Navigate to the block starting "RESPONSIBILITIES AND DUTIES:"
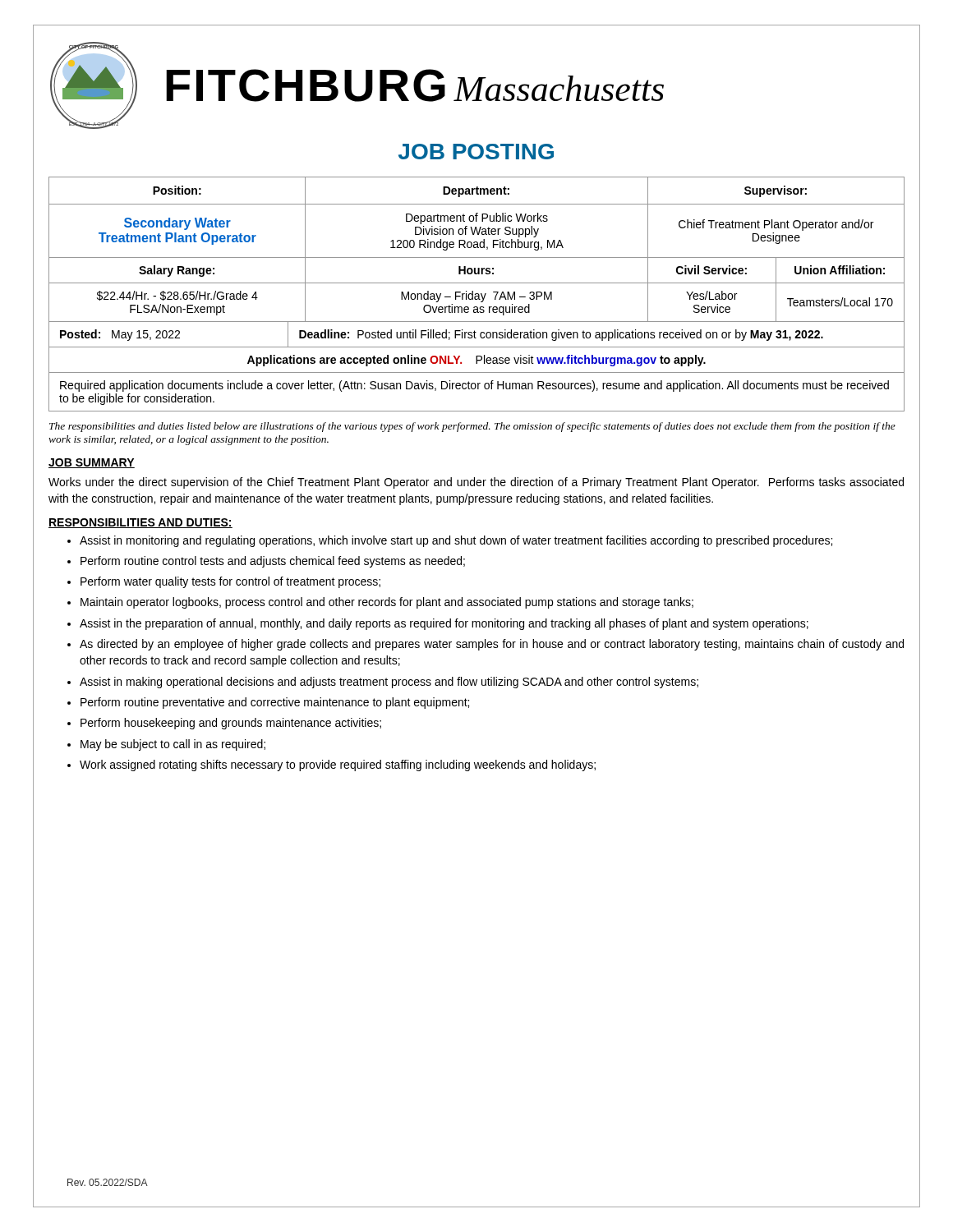The width and height of the screenshot is (953, 1232). point(140,522)
